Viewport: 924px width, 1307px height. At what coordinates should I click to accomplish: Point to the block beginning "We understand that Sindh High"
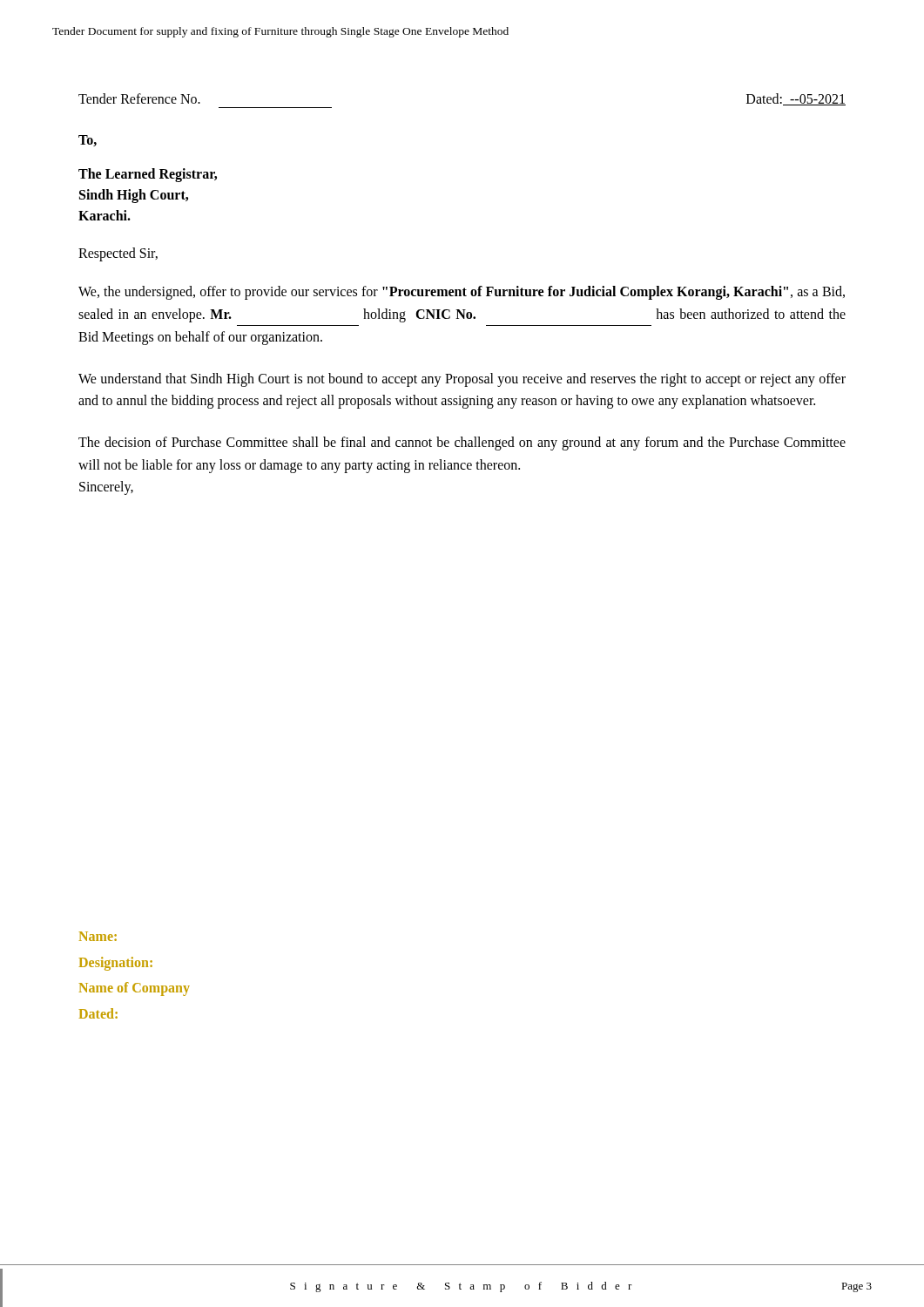pyautogui.click(x=462, y=390)
